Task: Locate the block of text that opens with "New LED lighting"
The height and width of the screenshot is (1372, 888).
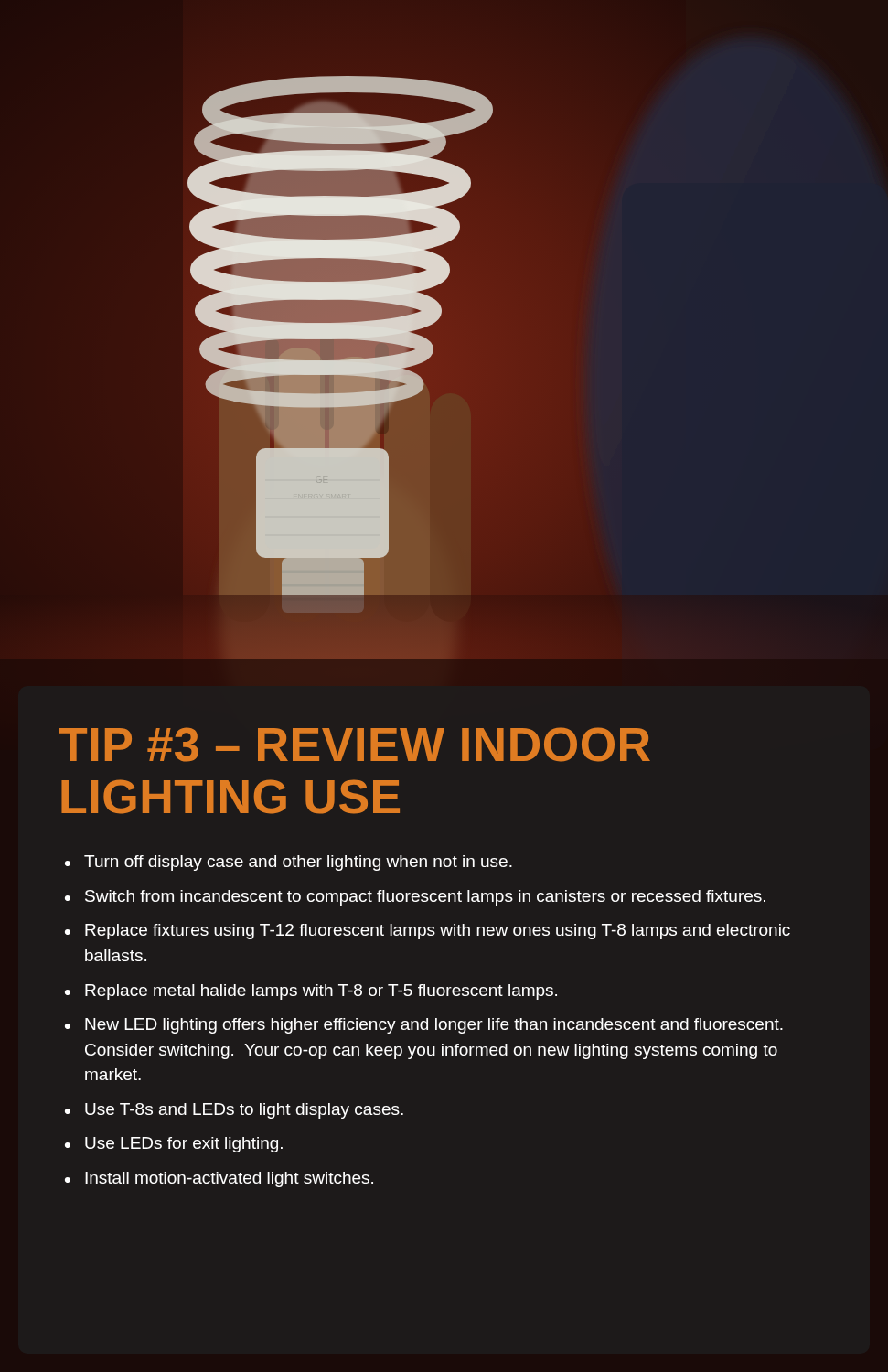Action: tap(434, 1049)
